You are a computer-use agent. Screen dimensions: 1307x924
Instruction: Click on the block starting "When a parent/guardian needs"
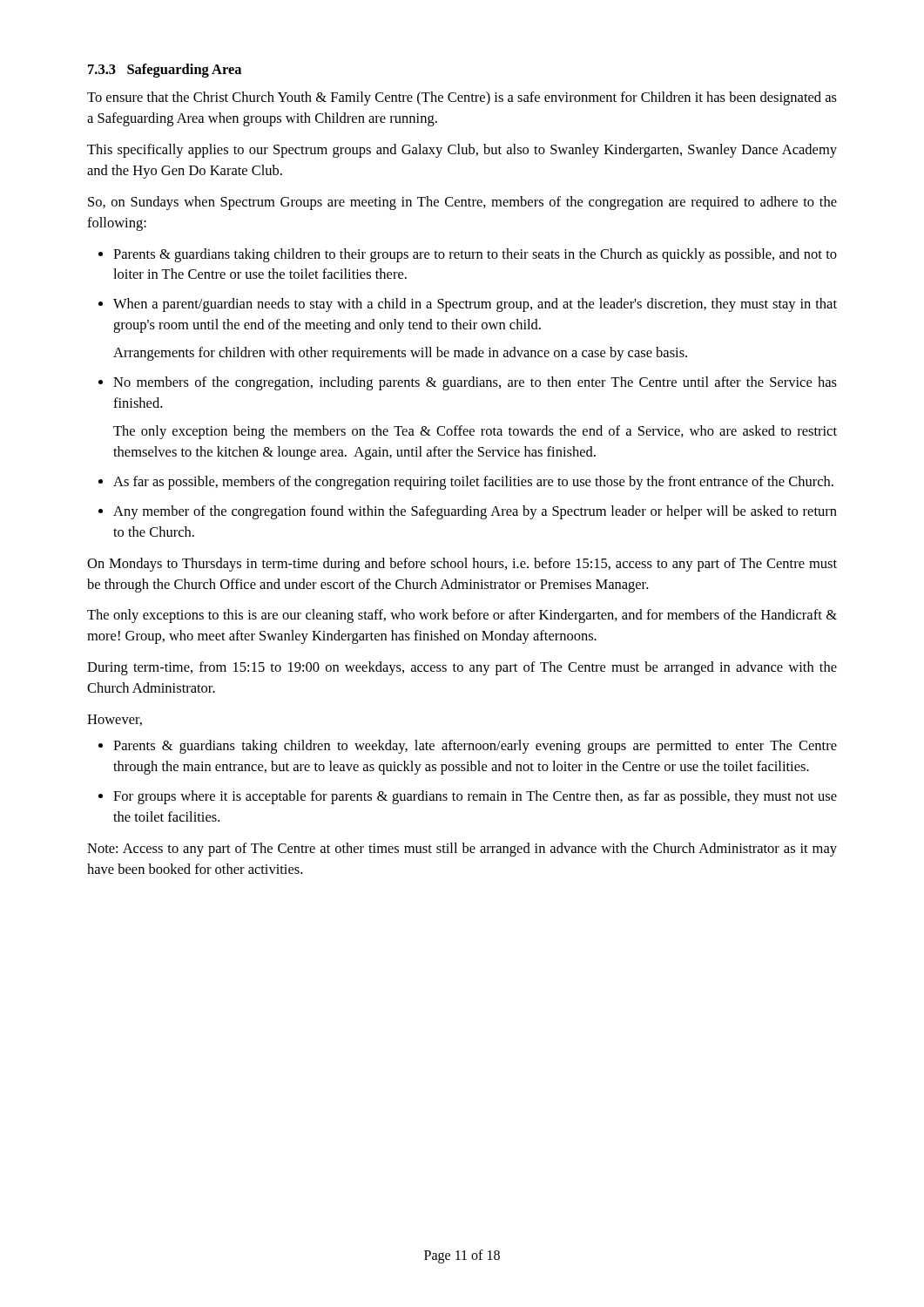(475, 330)
